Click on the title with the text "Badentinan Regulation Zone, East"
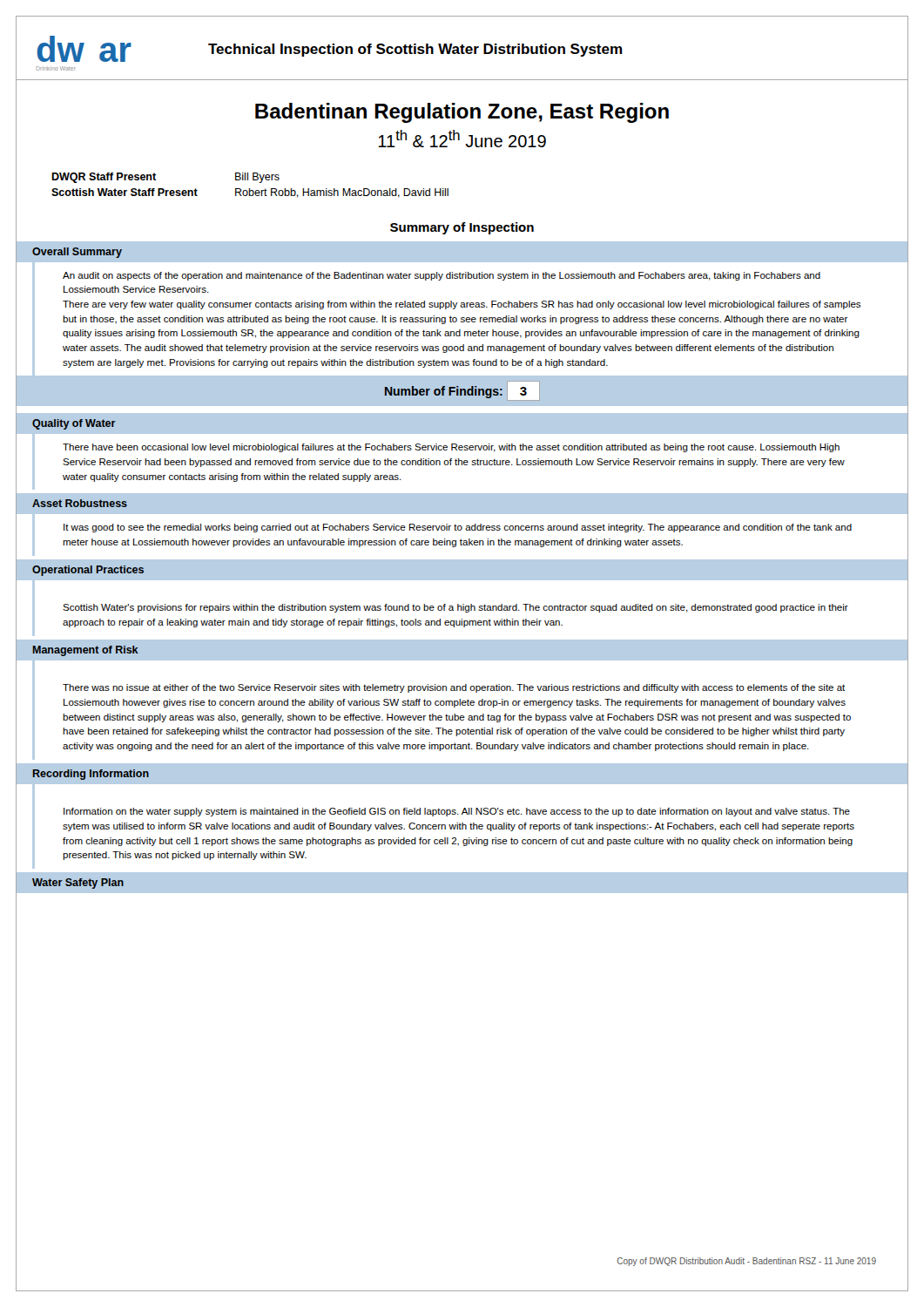Image resolution: width=924 pixels, height=1307 pixels. [462, 111]
